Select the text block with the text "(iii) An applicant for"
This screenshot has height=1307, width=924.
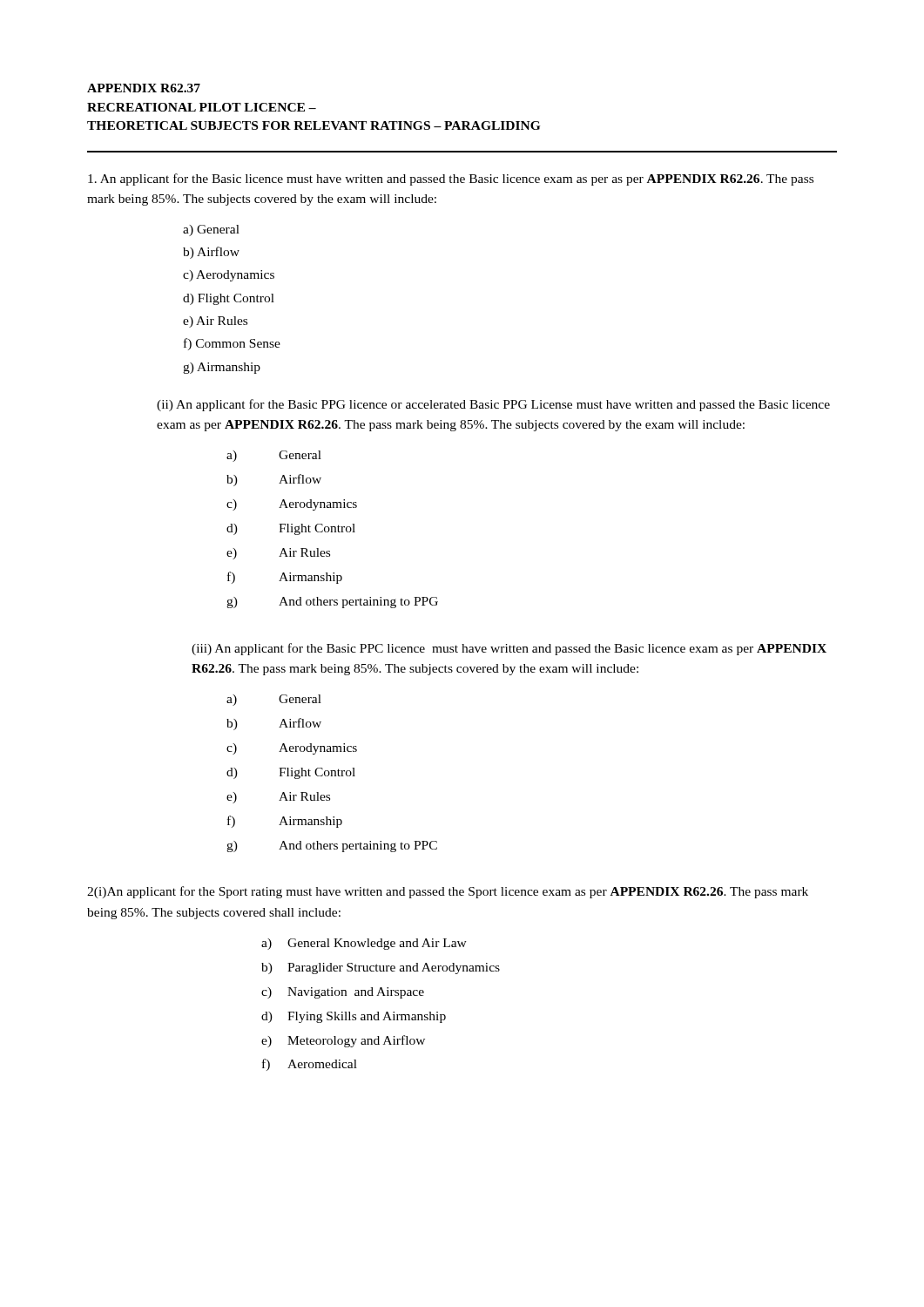tap(509, 658)
